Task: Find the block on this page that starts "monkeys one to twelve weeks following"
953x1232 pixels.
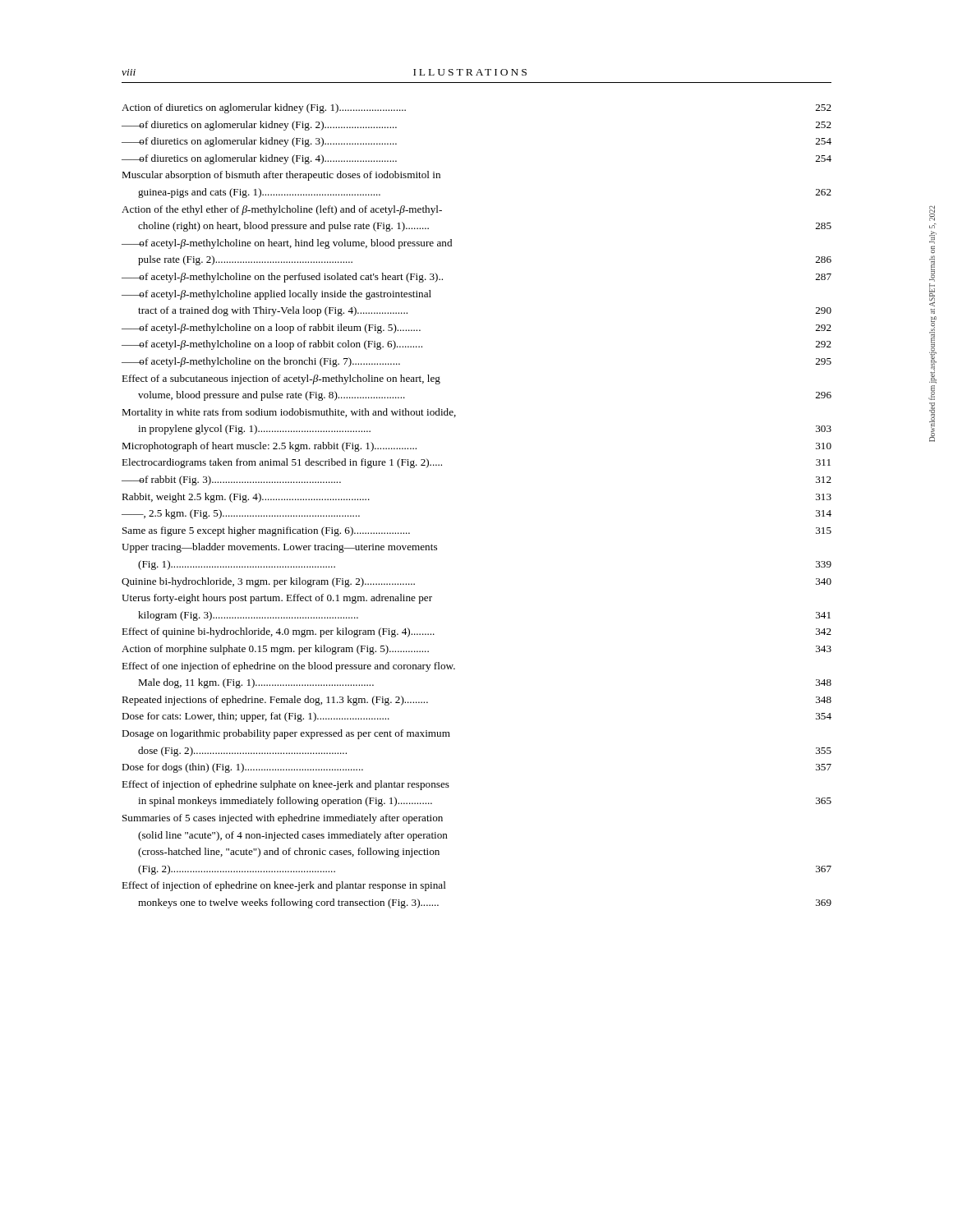Action: [x=287, y=903]
